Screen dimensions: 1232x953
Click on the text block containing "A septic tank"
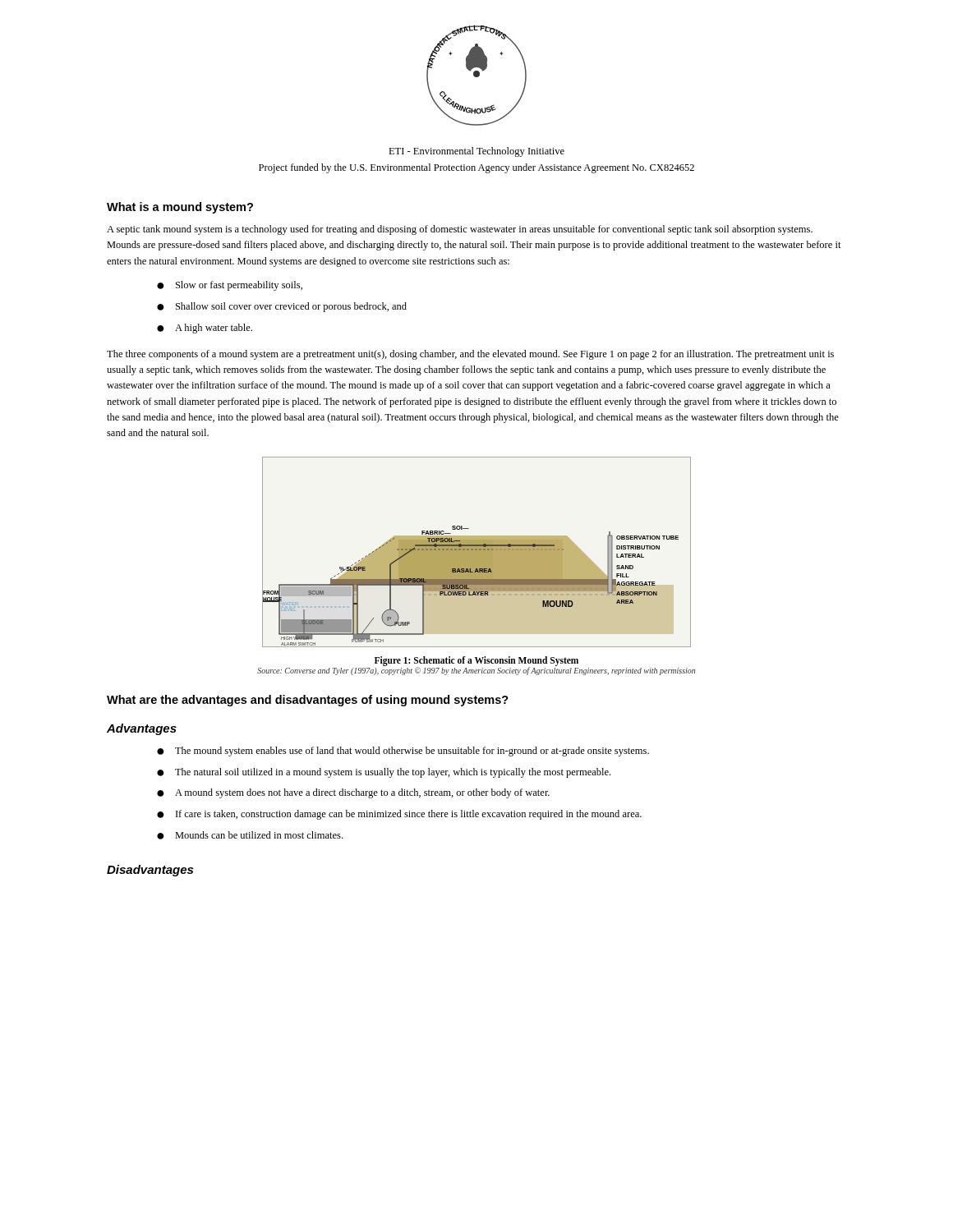[x=474, y=245]
